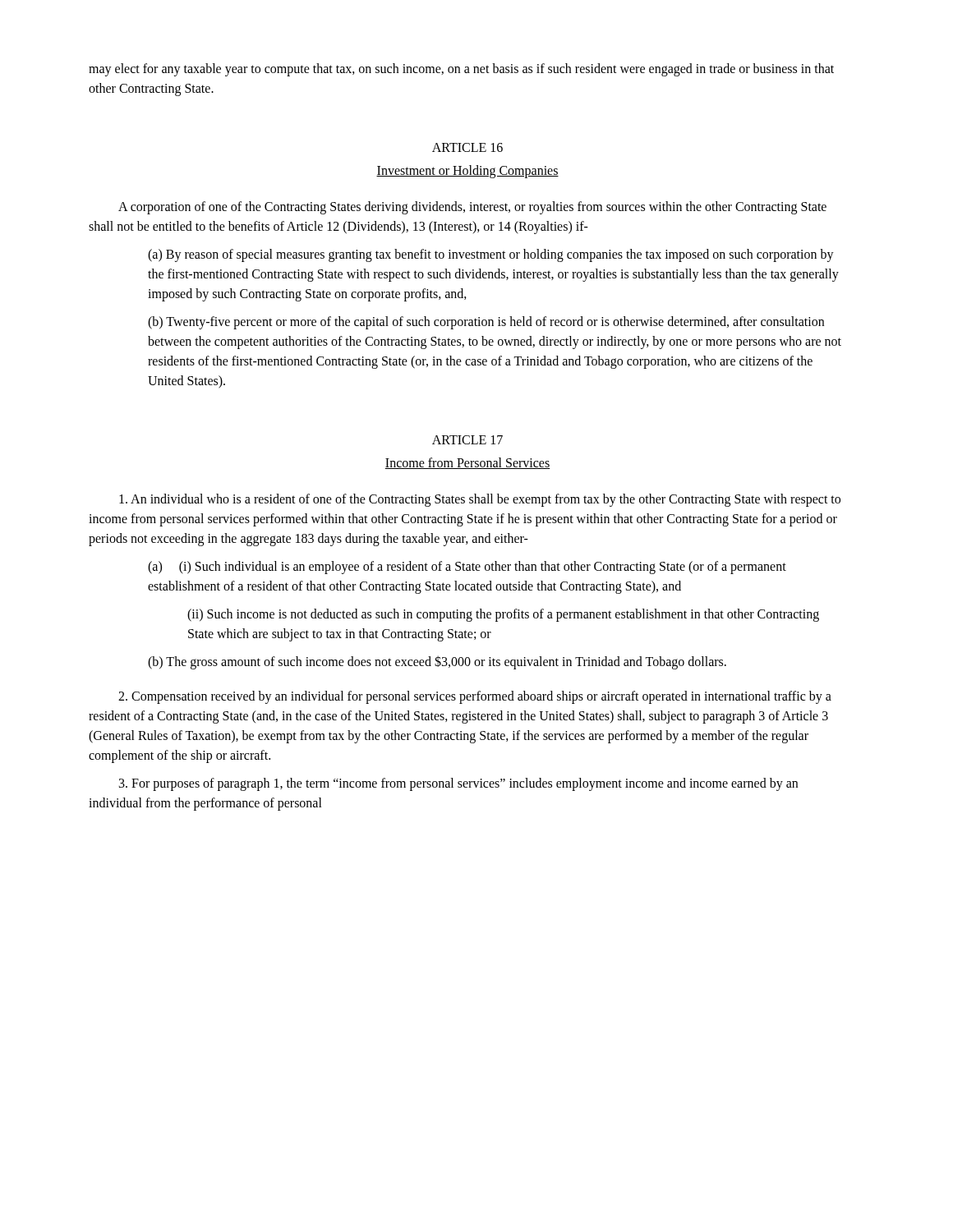Select the list item that reads "(b) Twenty-five percent or more"
The width and height of the screenshot is (953, 1232).
(x=497, y=351)
